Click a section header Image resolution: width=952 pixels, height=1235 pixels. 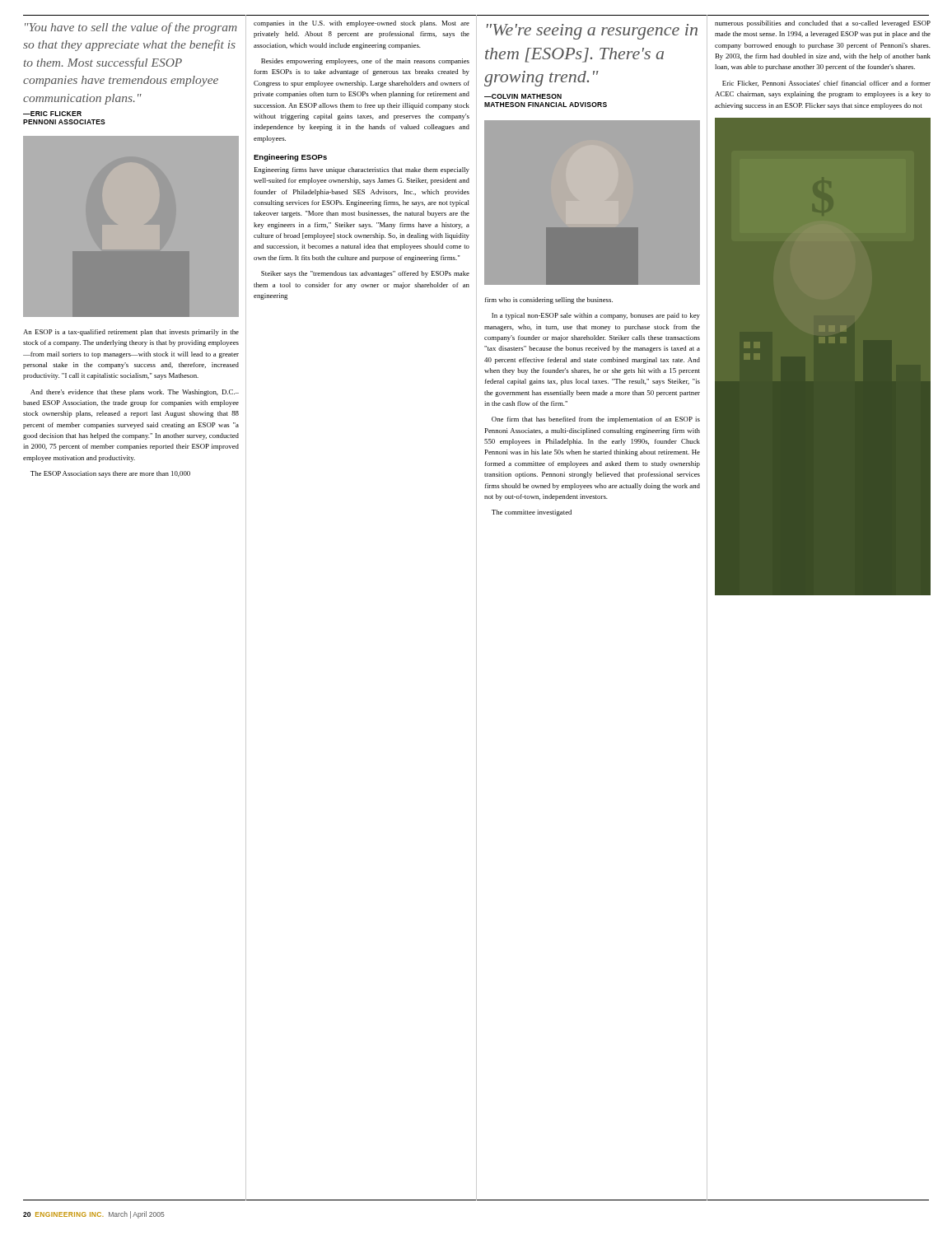362,157
